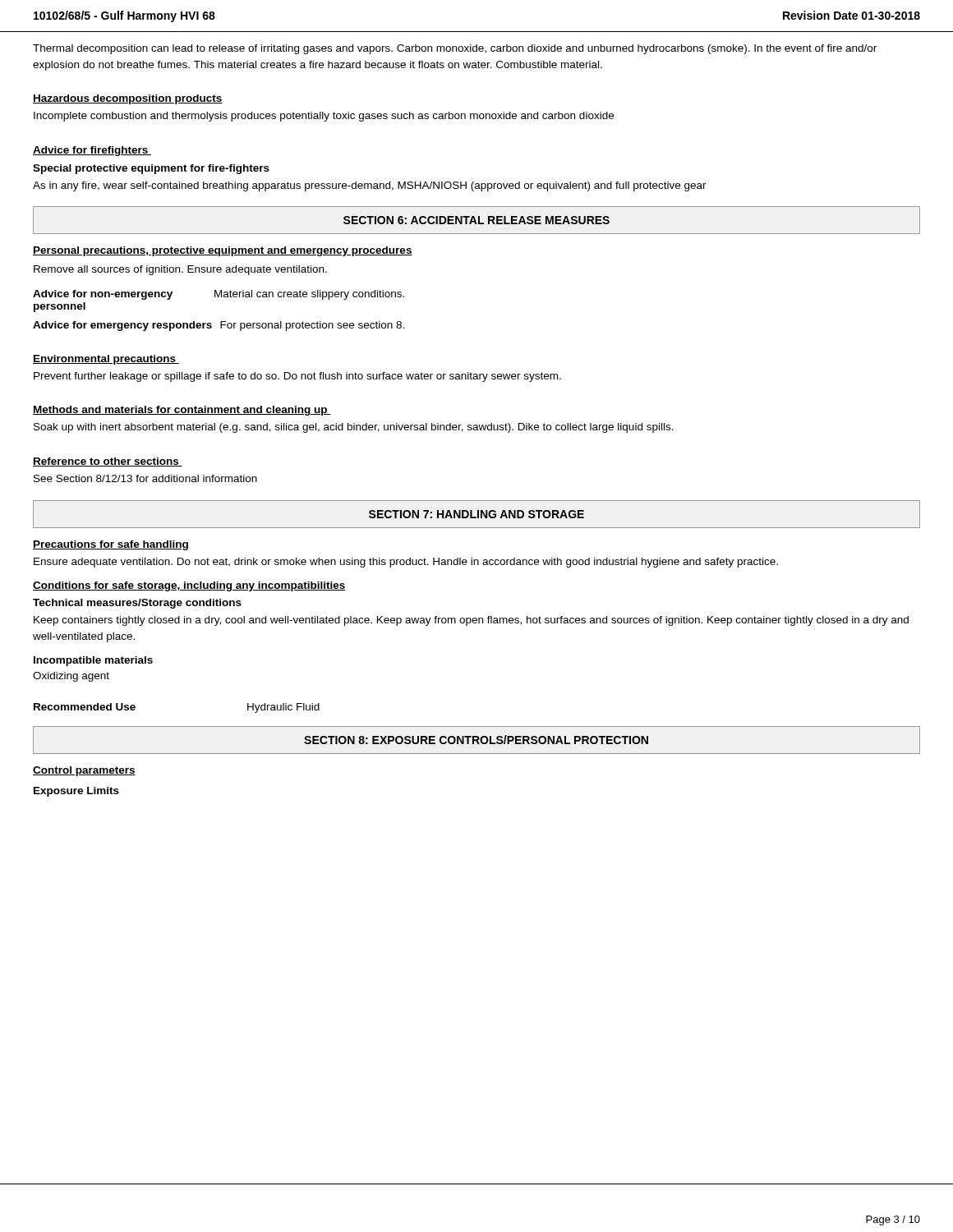Select the passage starting "Prevent further leakage or"
Screen dimensions: 1232x953
pyautogui.click(x=297, y=376)
